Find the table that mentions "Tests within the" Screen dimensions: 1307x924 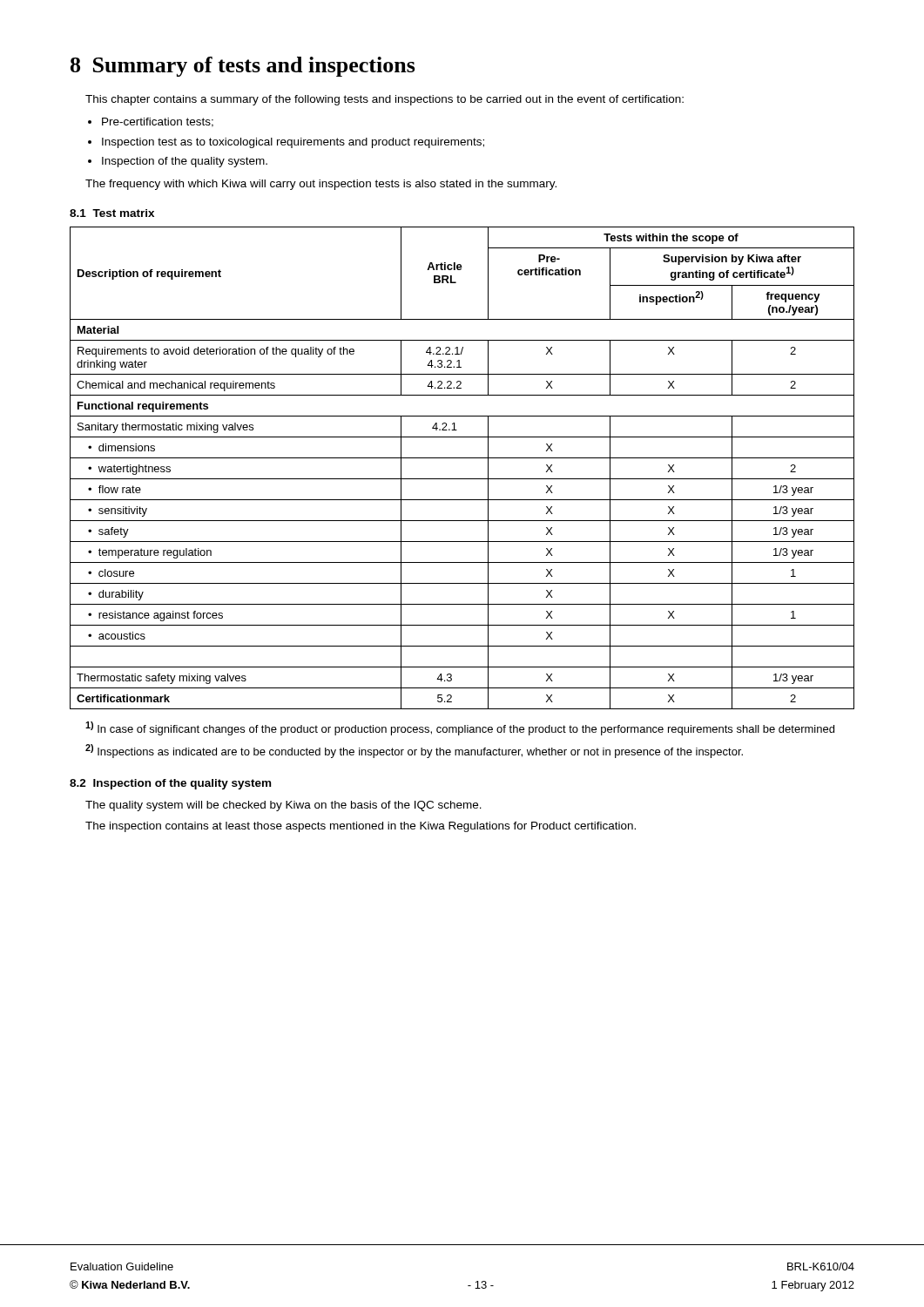click(x=462, y=468)
